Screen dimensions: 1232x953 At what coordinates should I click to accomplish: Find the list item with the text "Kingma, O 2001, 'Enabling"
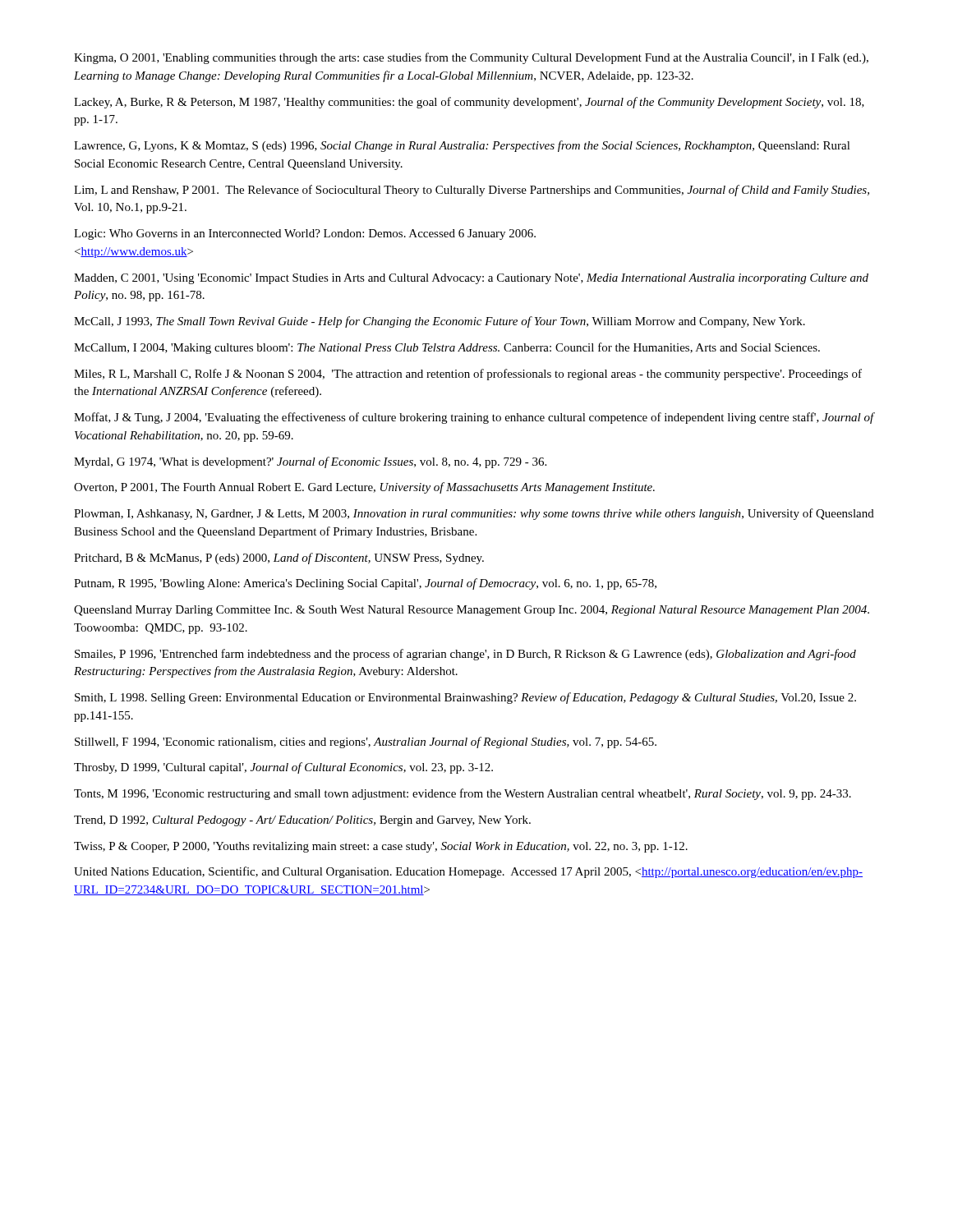pyautogui.click(x=471, y=66)
